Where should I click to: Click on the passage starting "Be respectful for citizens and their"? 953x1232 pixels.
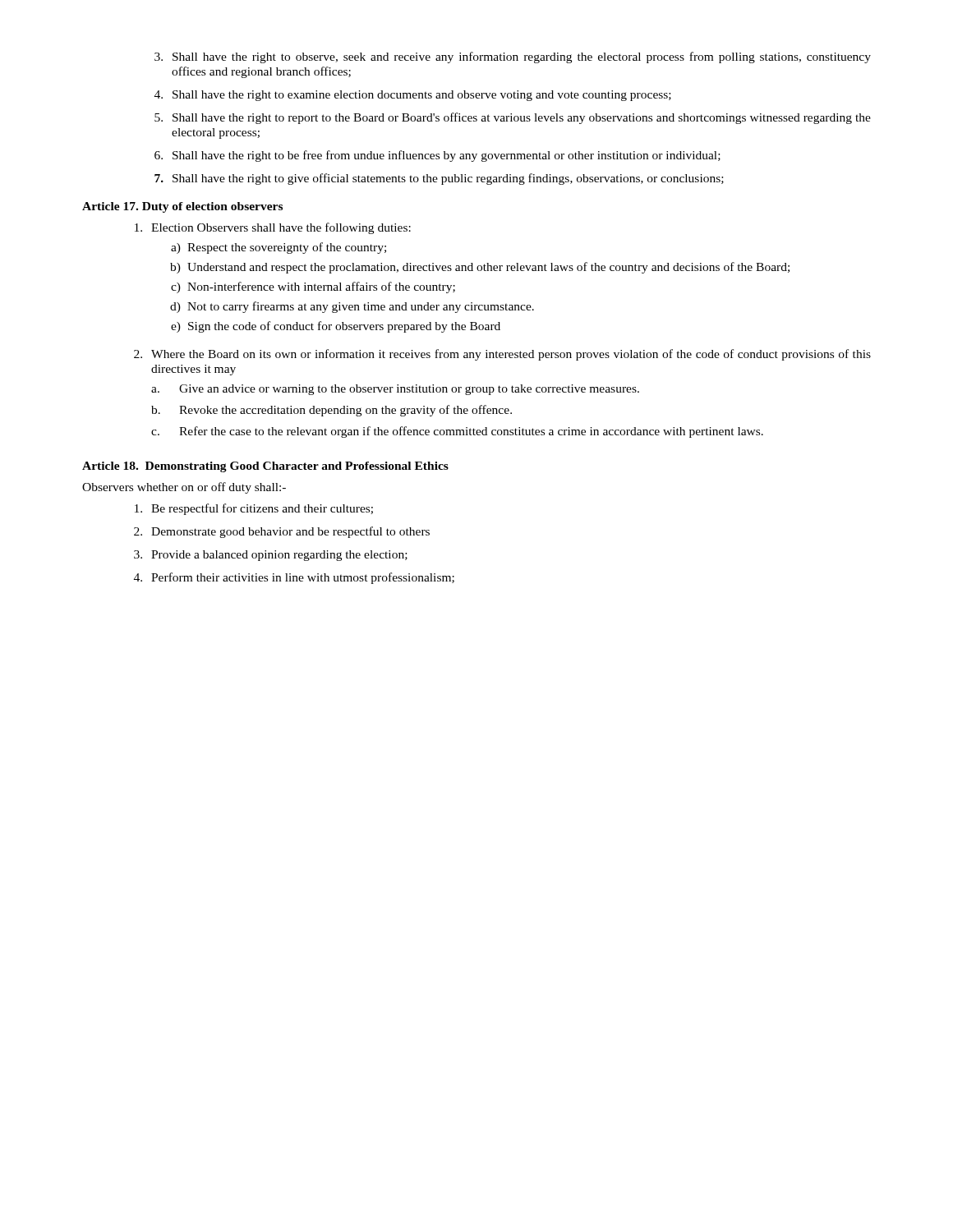254,509
